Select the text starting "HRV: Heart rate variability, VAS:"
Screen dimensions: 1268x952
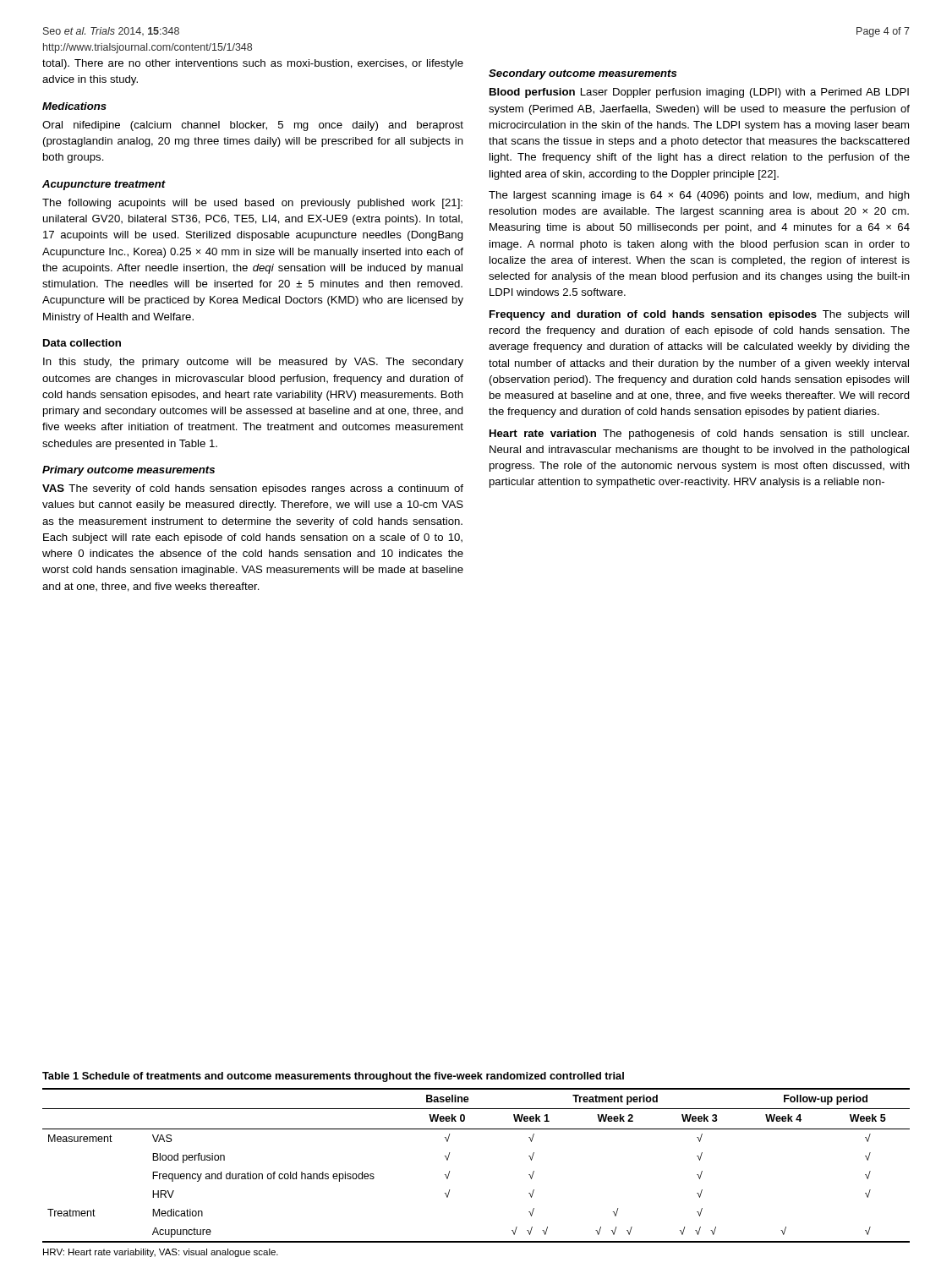[160, 1252]
